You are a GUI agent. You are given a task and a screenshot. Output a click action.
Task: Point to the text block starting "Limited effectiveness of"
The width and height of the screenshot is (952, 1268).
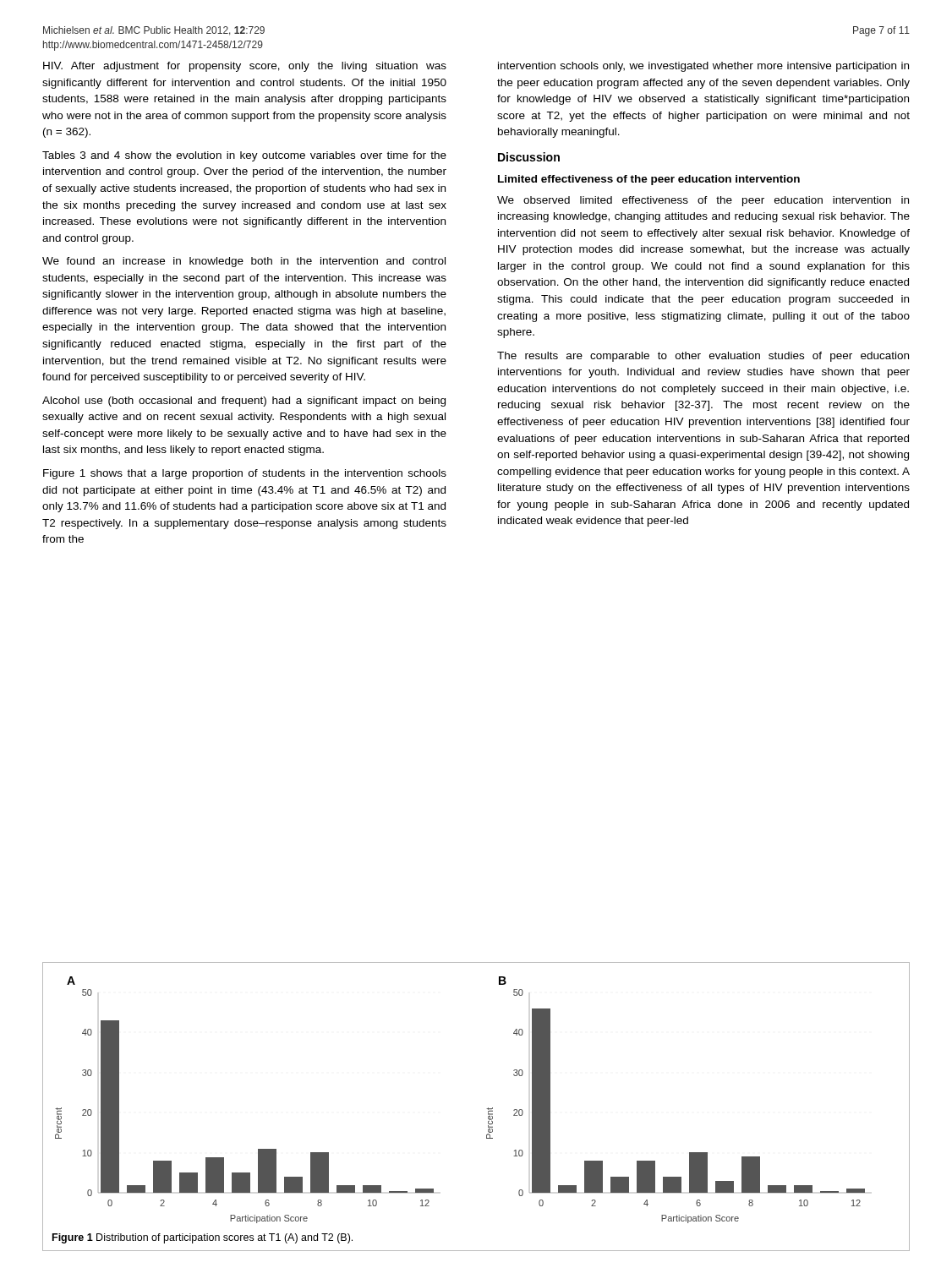pos(649,179)
